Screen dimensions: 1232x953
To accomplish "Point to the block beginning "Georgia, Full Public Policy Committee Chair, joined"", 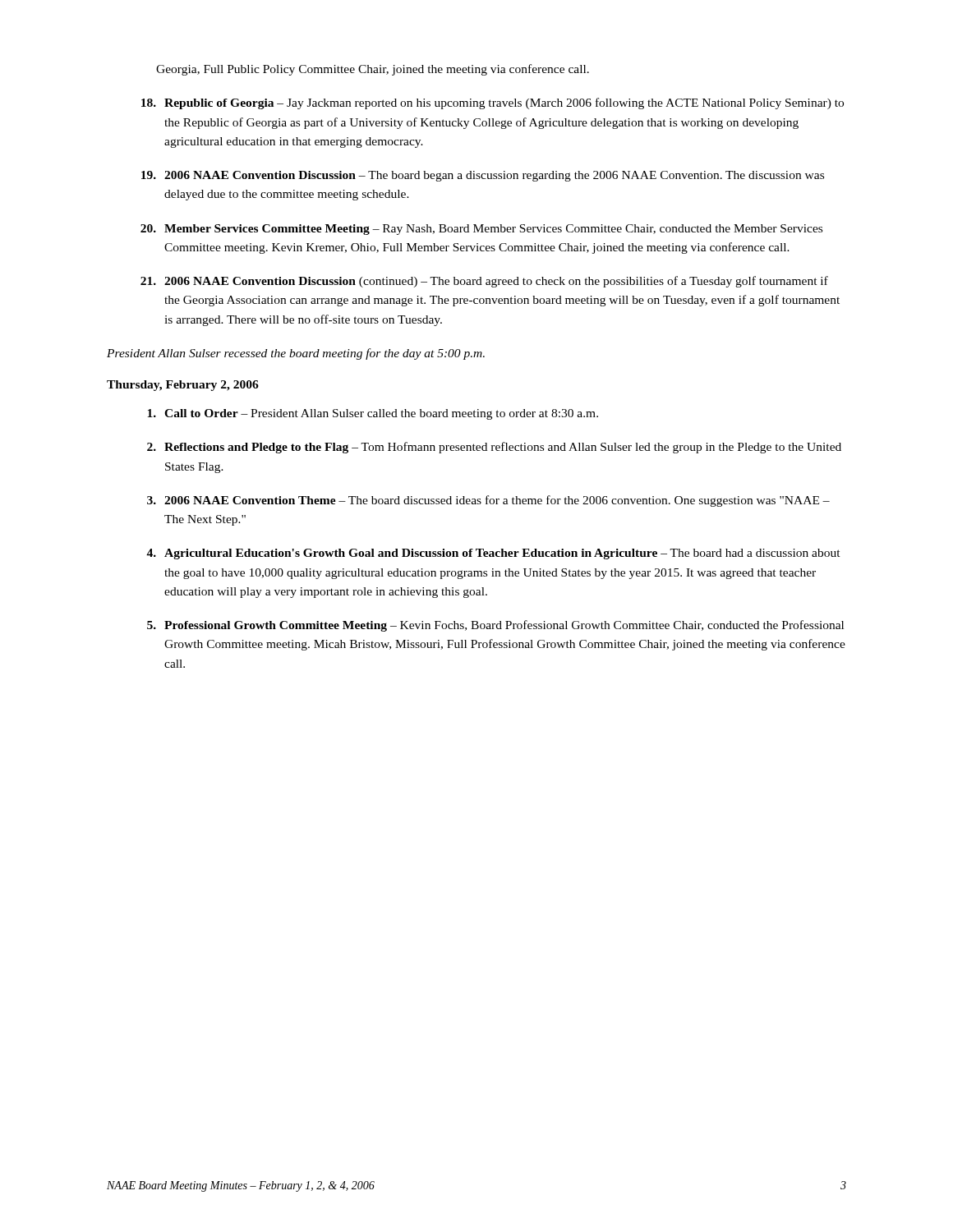I will tap(373, 69).
